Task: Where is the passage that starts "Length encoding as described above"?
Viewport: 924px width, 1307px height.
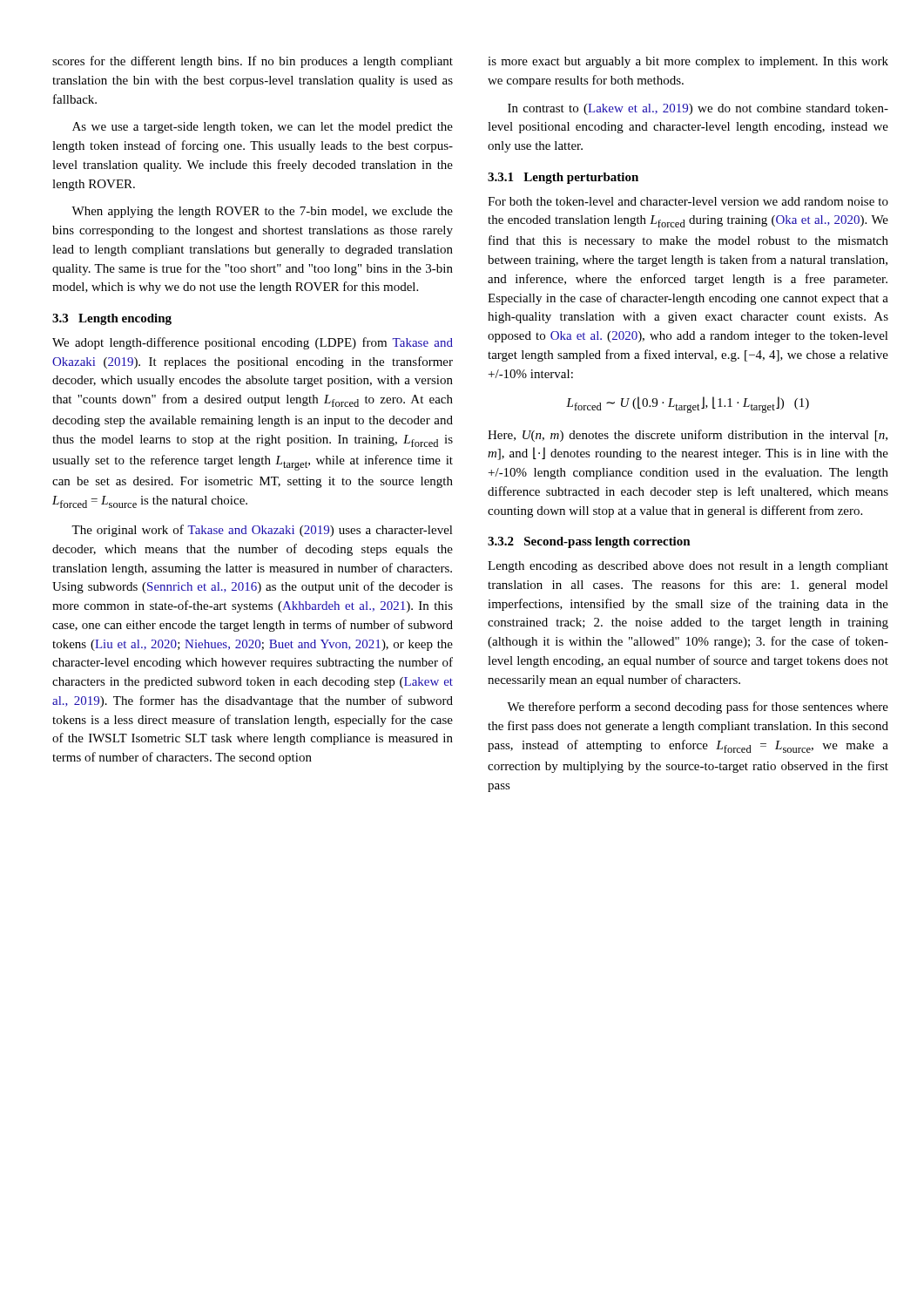Action: point(688,676)
